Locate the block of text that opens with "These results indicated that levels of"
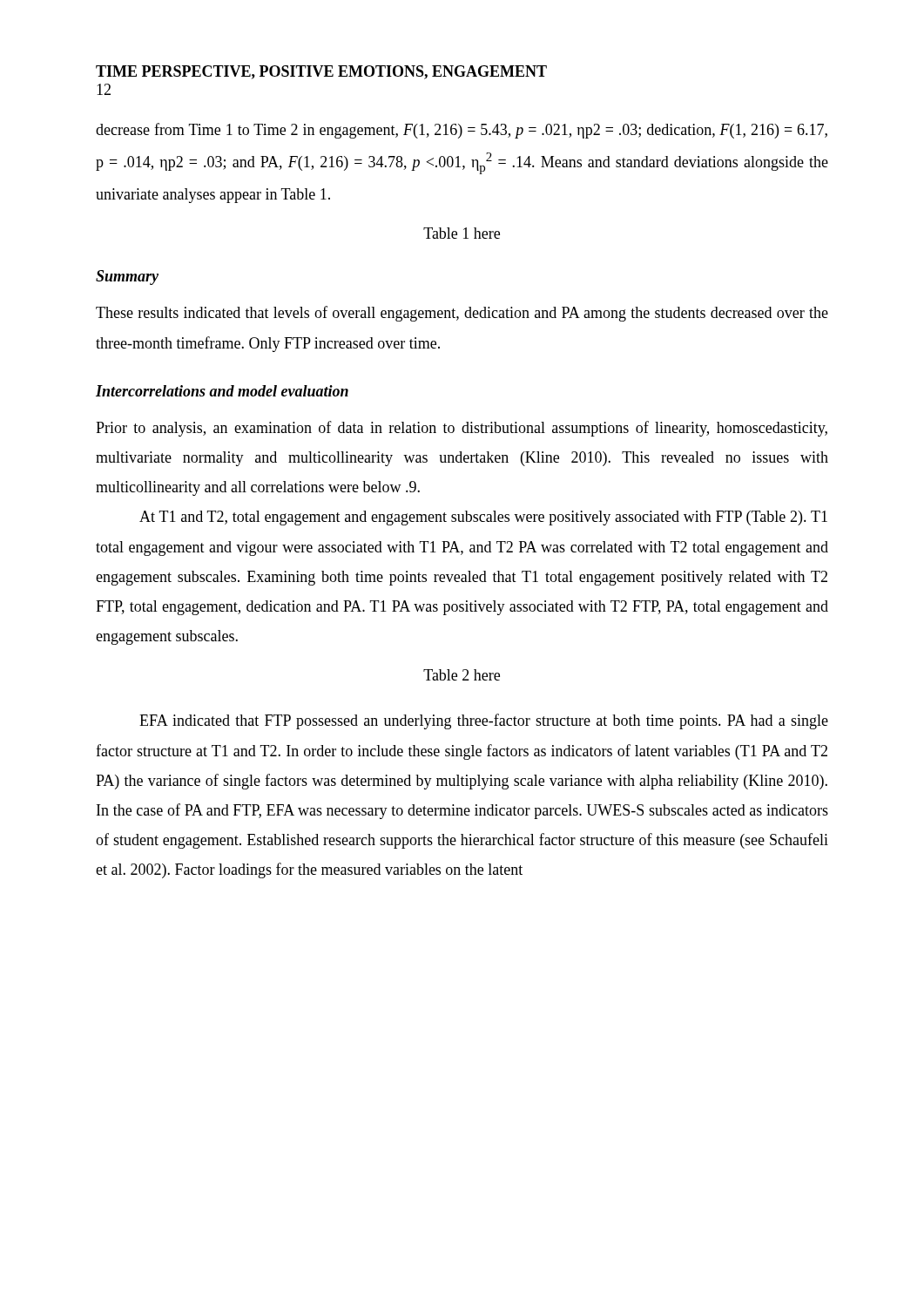This screenshot has width=924, height=1307. [462, 328]
